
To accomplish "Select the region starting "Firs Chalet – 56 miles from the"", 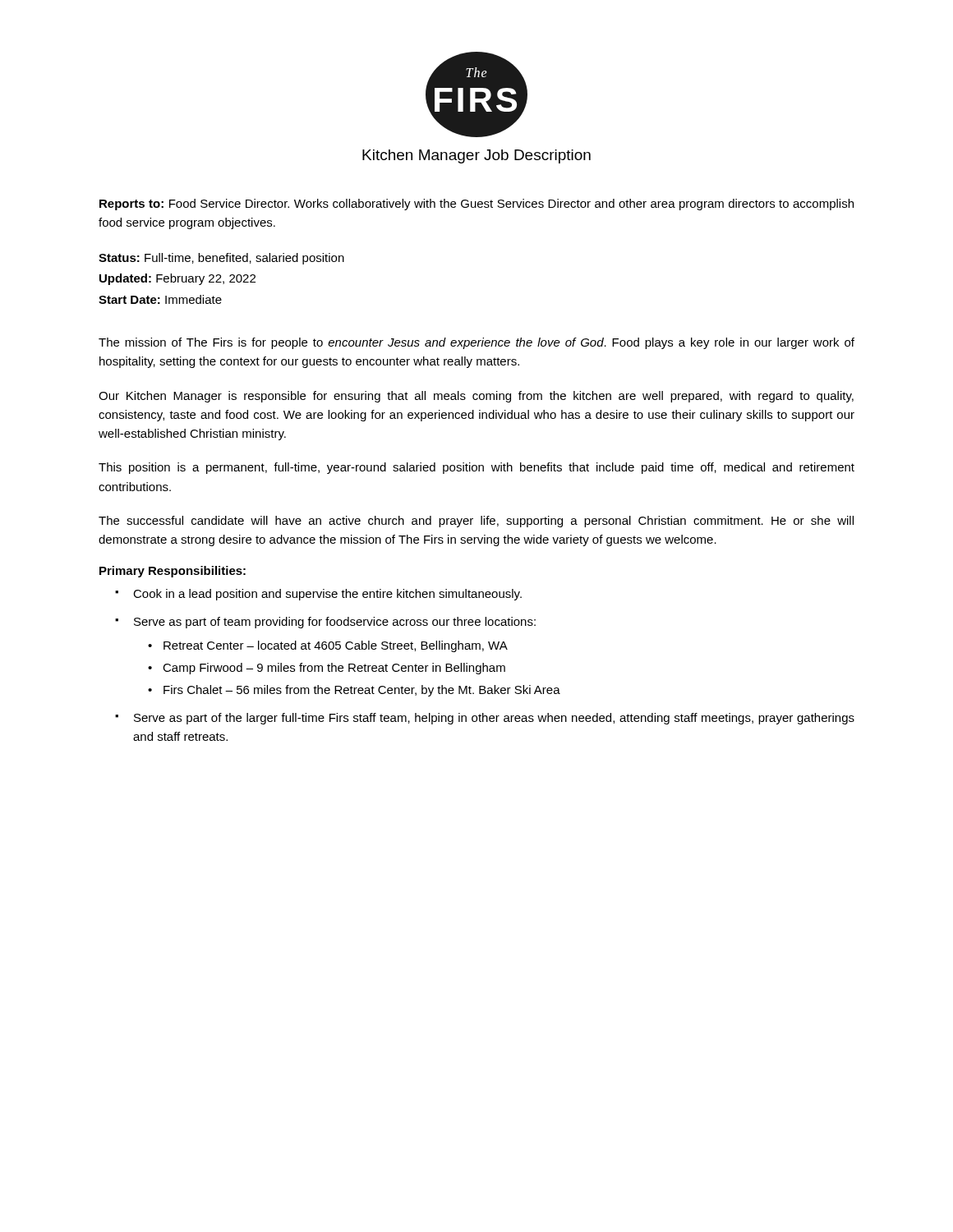I will point(361,690).
